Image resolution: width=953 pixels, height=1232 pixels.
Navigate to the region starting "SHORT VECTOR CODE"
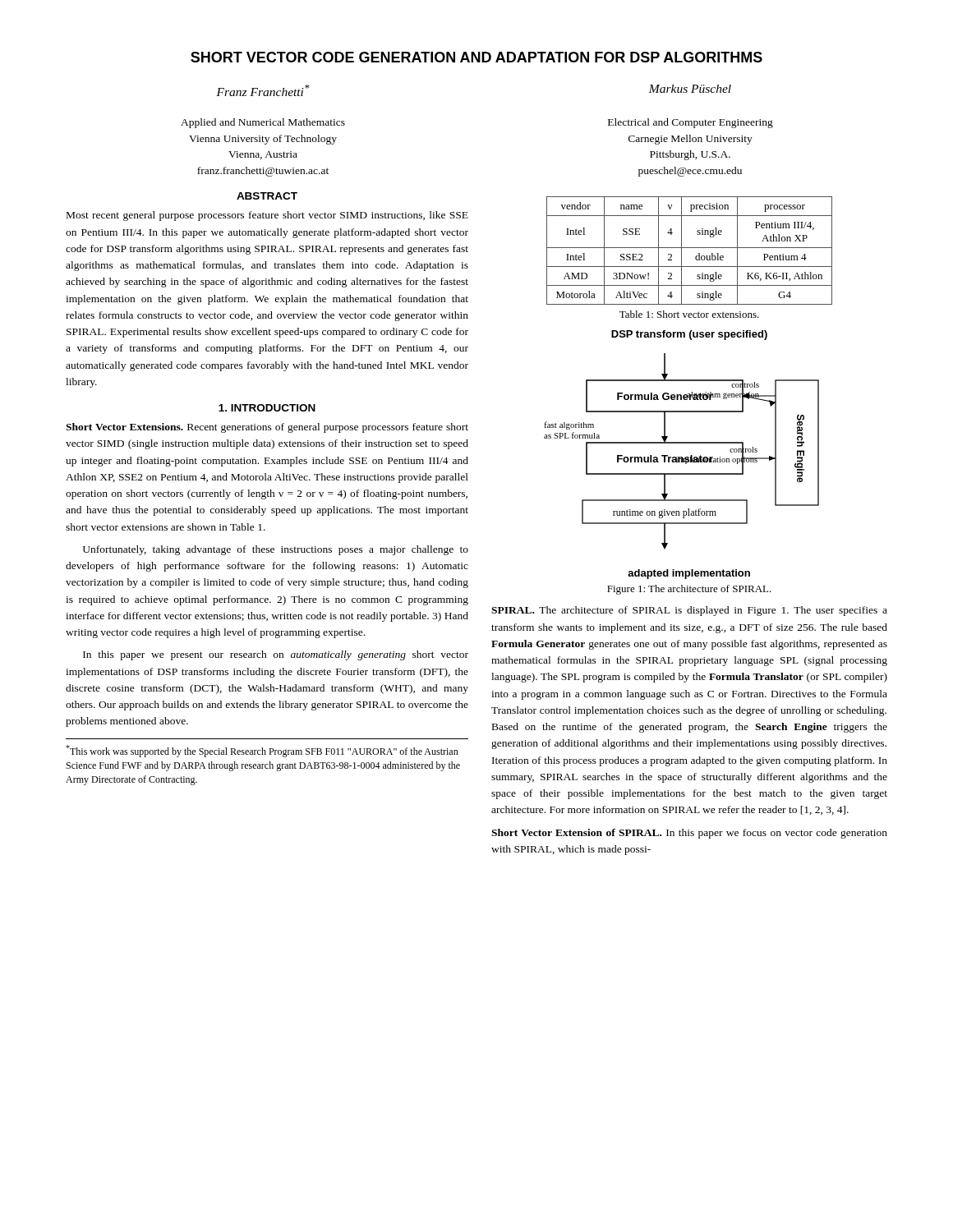(476, 57)
